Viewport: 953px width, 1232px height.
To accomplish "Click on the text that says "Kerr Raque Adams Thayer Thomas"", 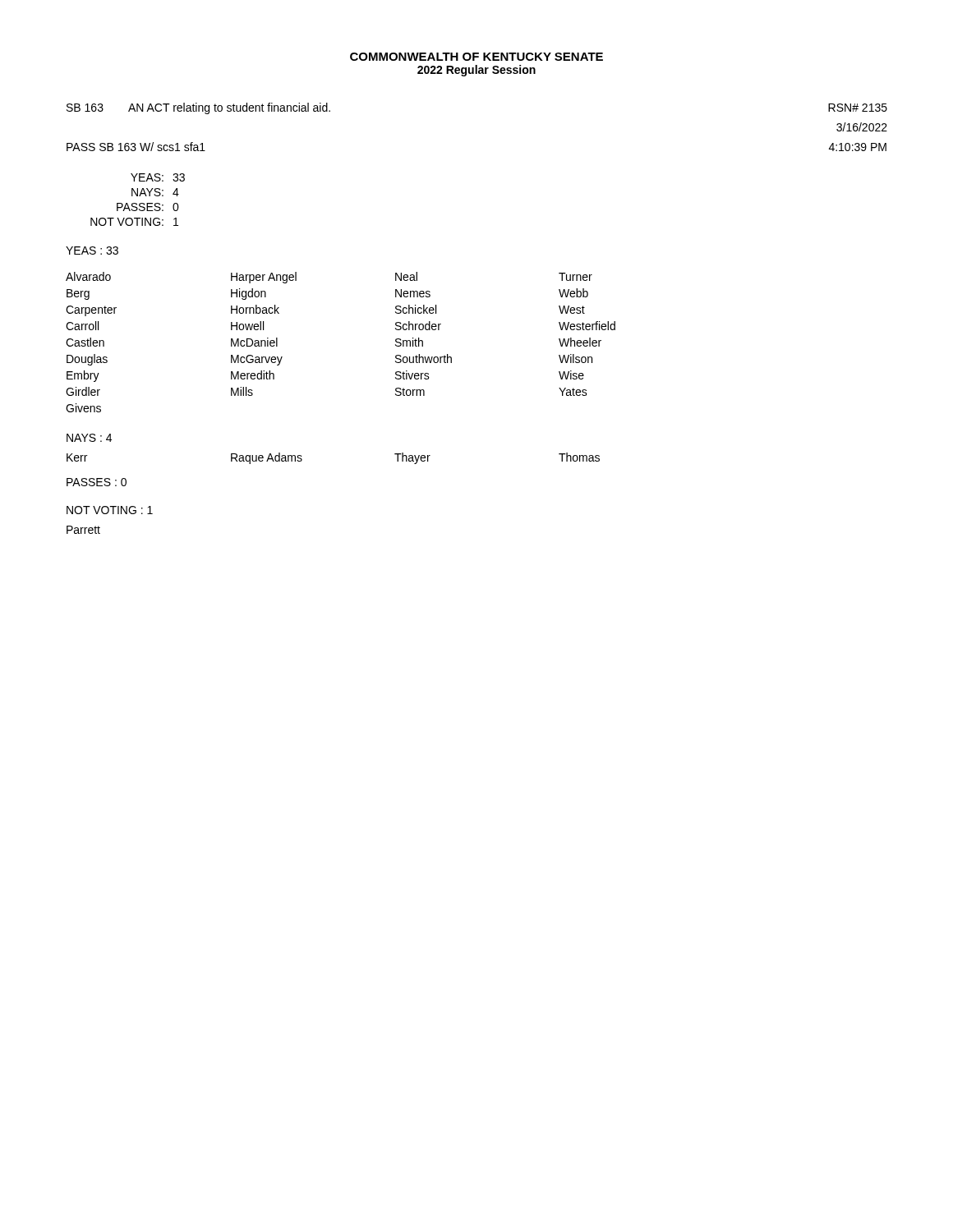I will (394, 458).
